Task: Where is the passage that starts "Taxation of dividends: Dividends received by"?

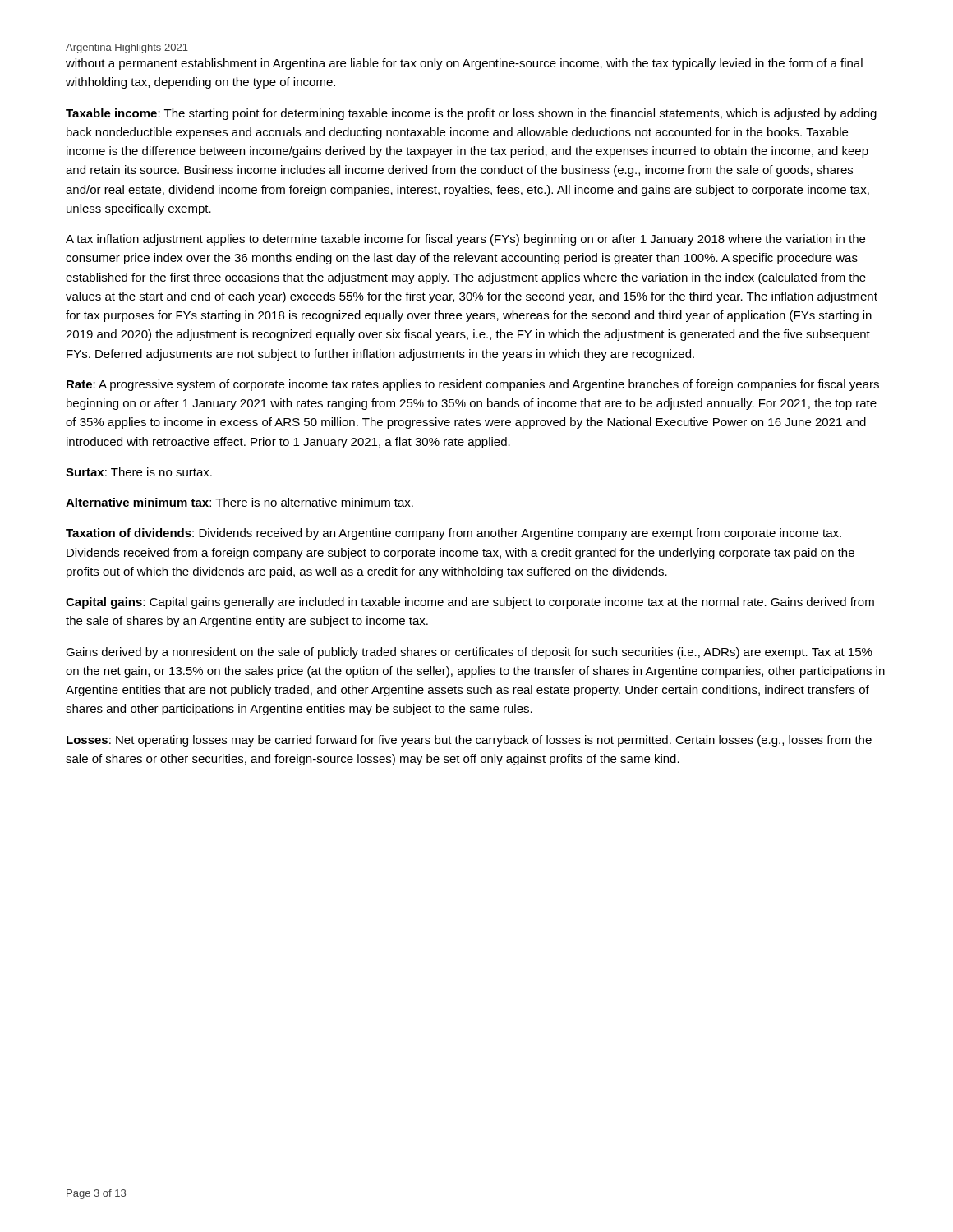Action: pos(460,552)
